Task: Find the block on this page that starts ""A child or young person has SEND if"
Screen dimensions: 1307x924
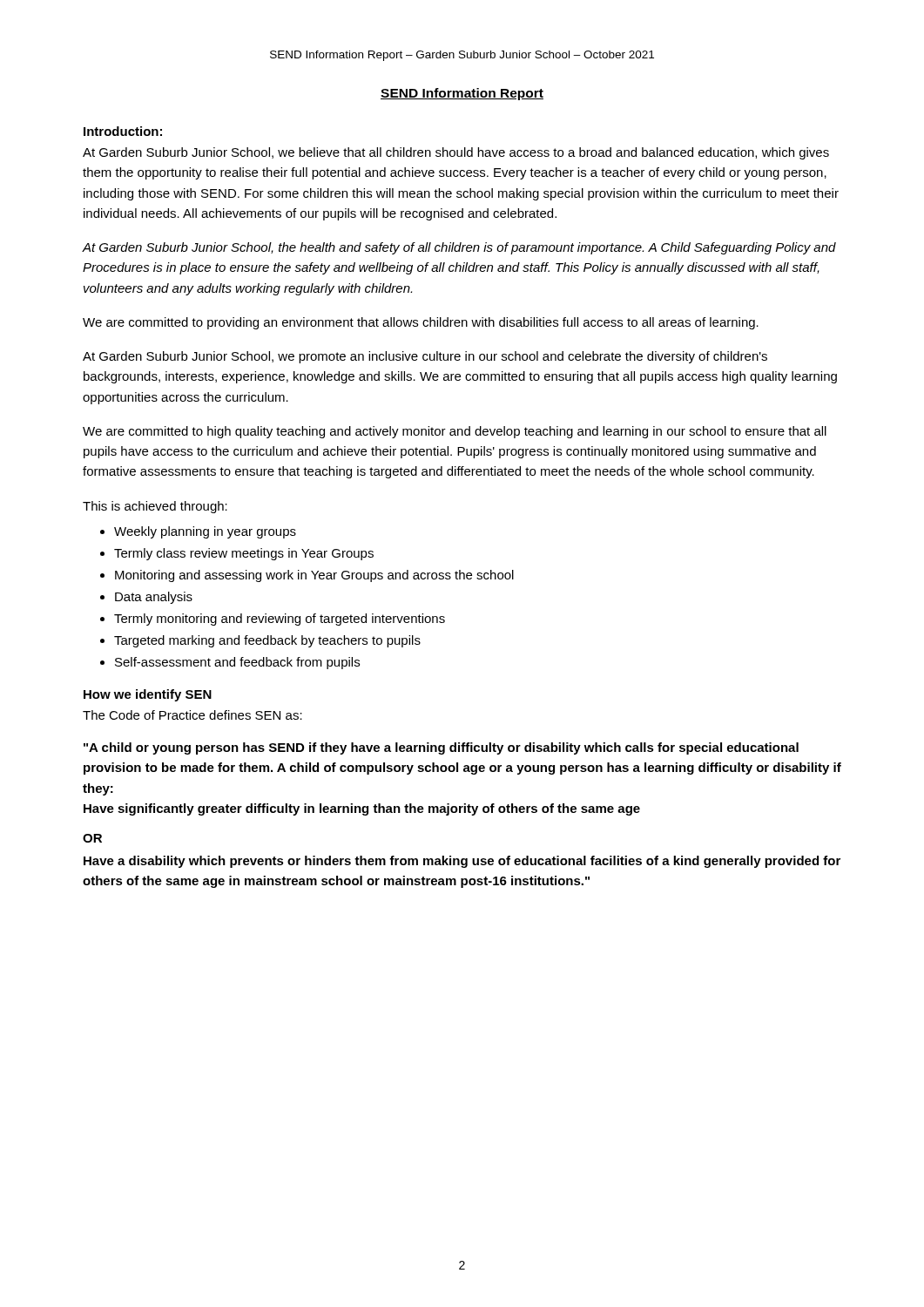Action: (x=462, y=778)
